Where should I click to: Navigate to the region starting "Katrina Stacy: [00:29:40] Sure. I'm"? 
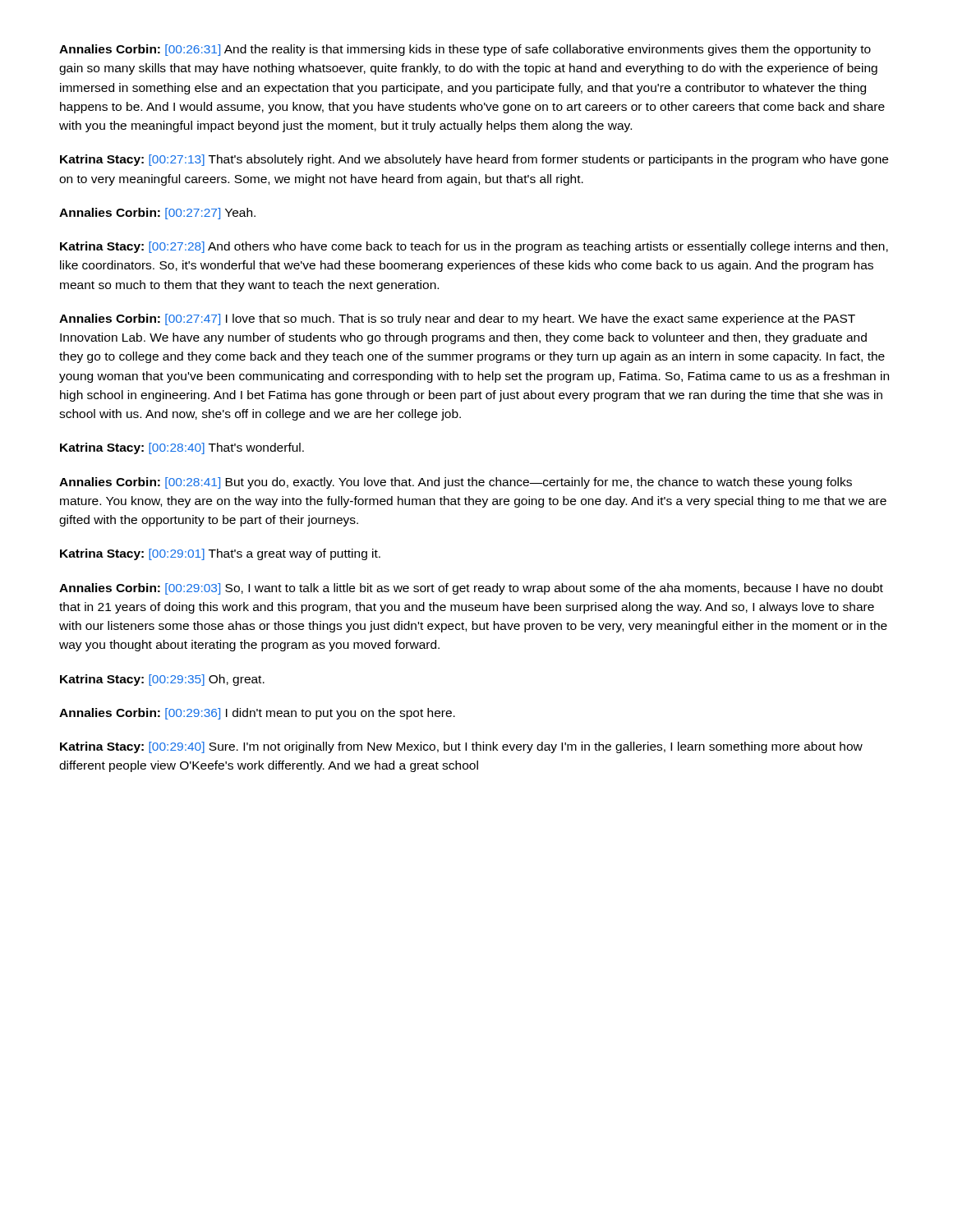[461, 756]
